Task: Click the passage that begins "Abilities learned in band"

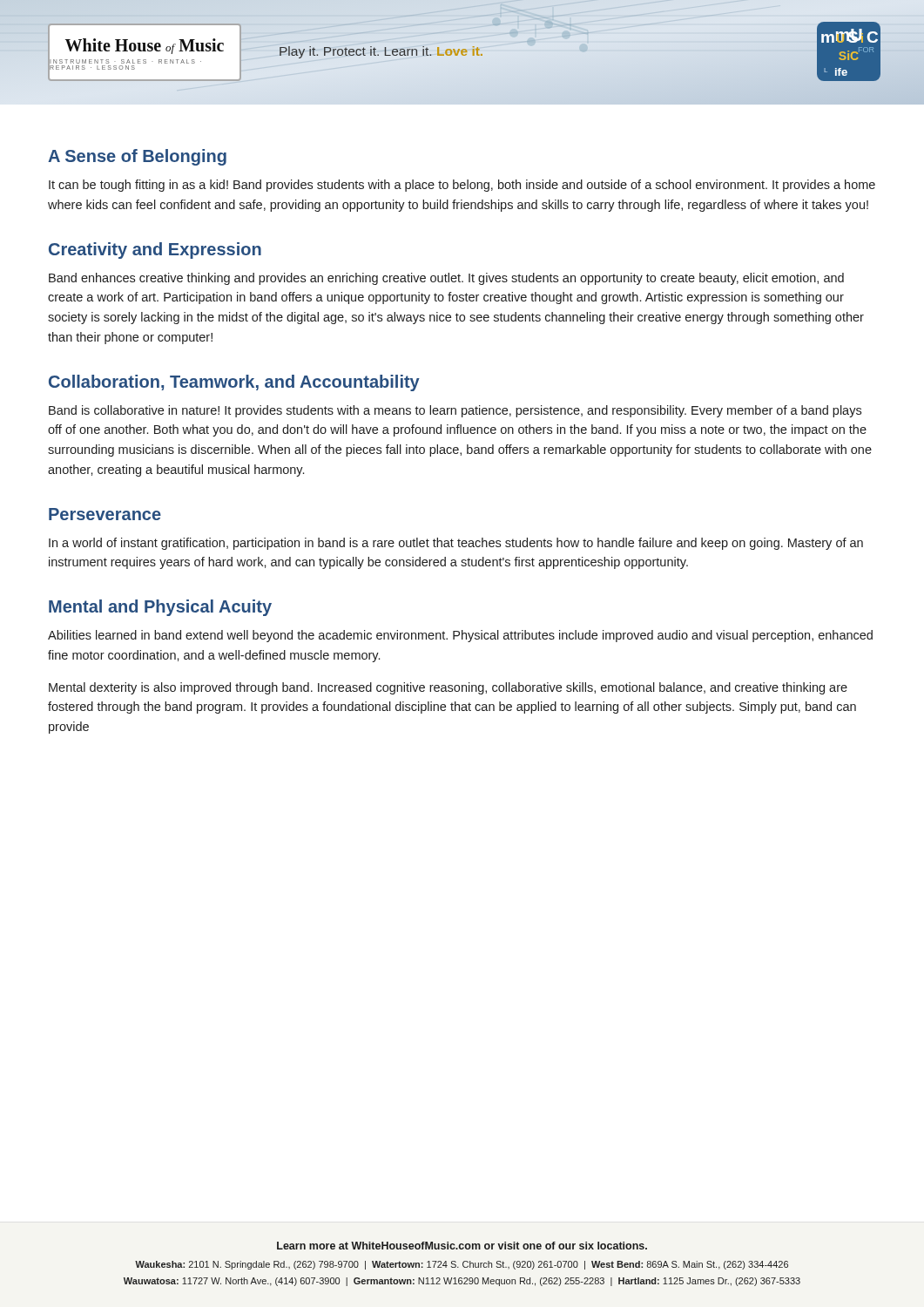Action: pos(461,645)
